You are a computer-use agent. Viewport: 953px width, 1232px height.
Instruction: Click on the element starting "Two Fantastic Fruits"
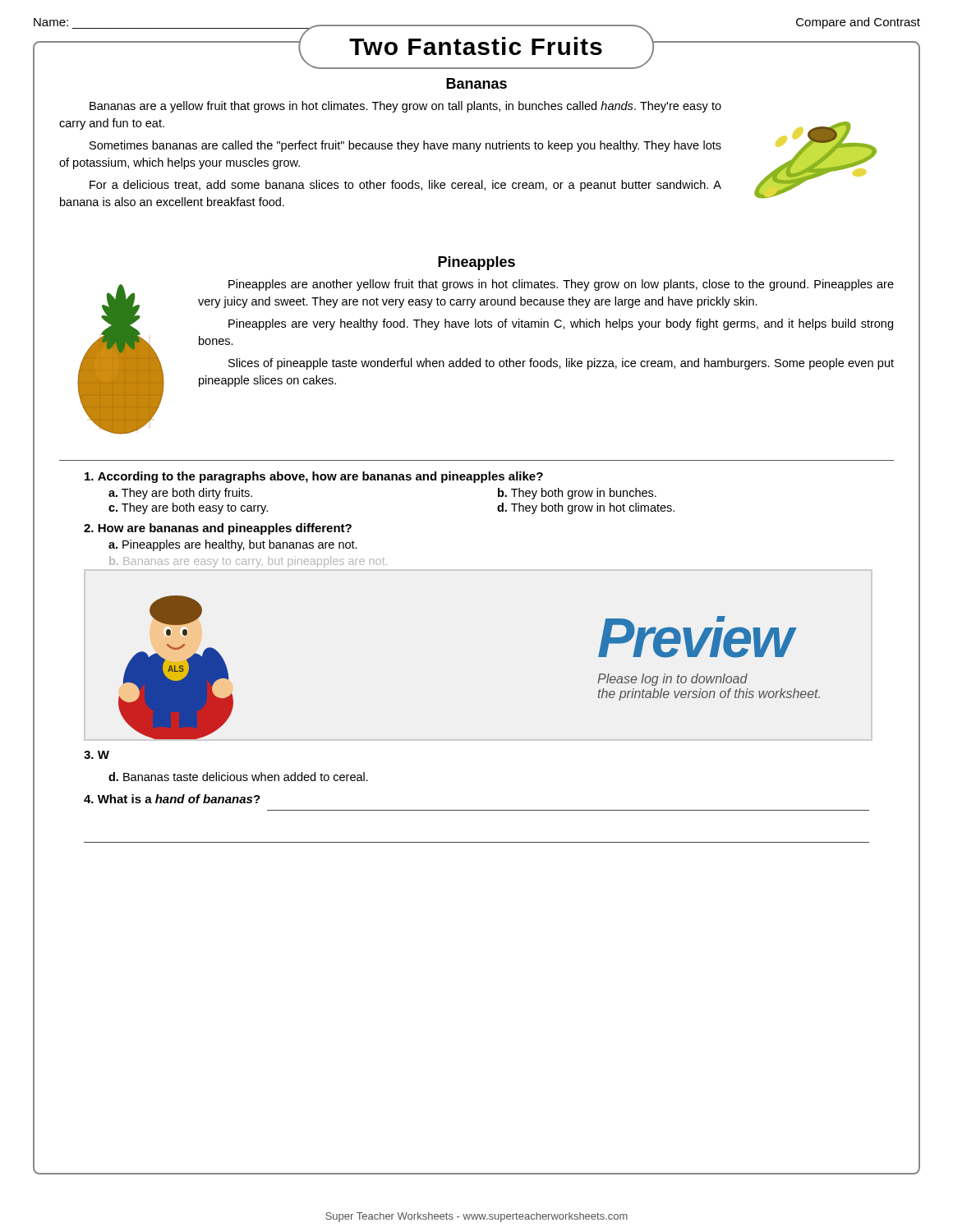[x=476, y=46]
